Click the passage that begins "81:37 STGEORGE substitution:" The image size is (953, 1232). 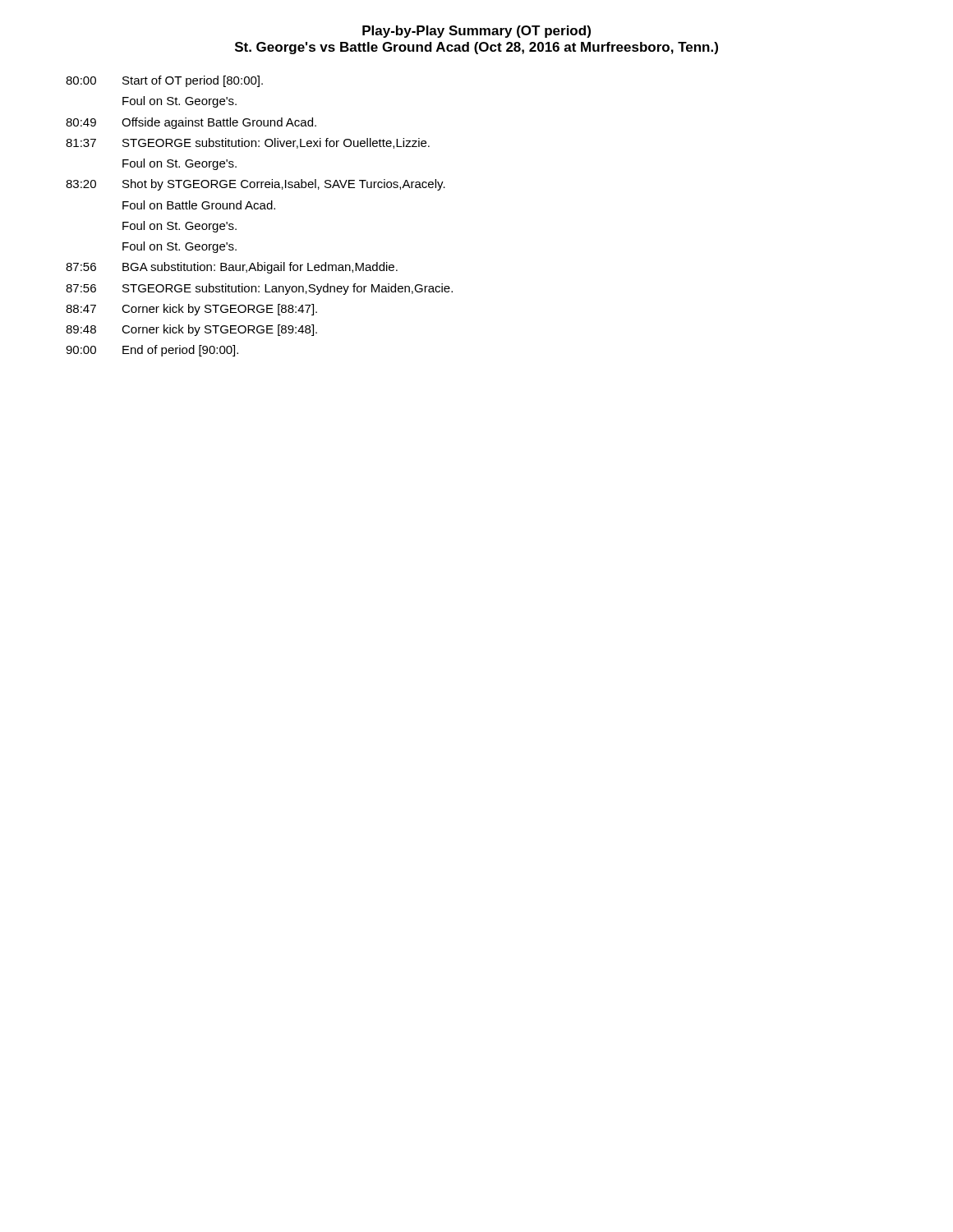(x=248, y=143)
